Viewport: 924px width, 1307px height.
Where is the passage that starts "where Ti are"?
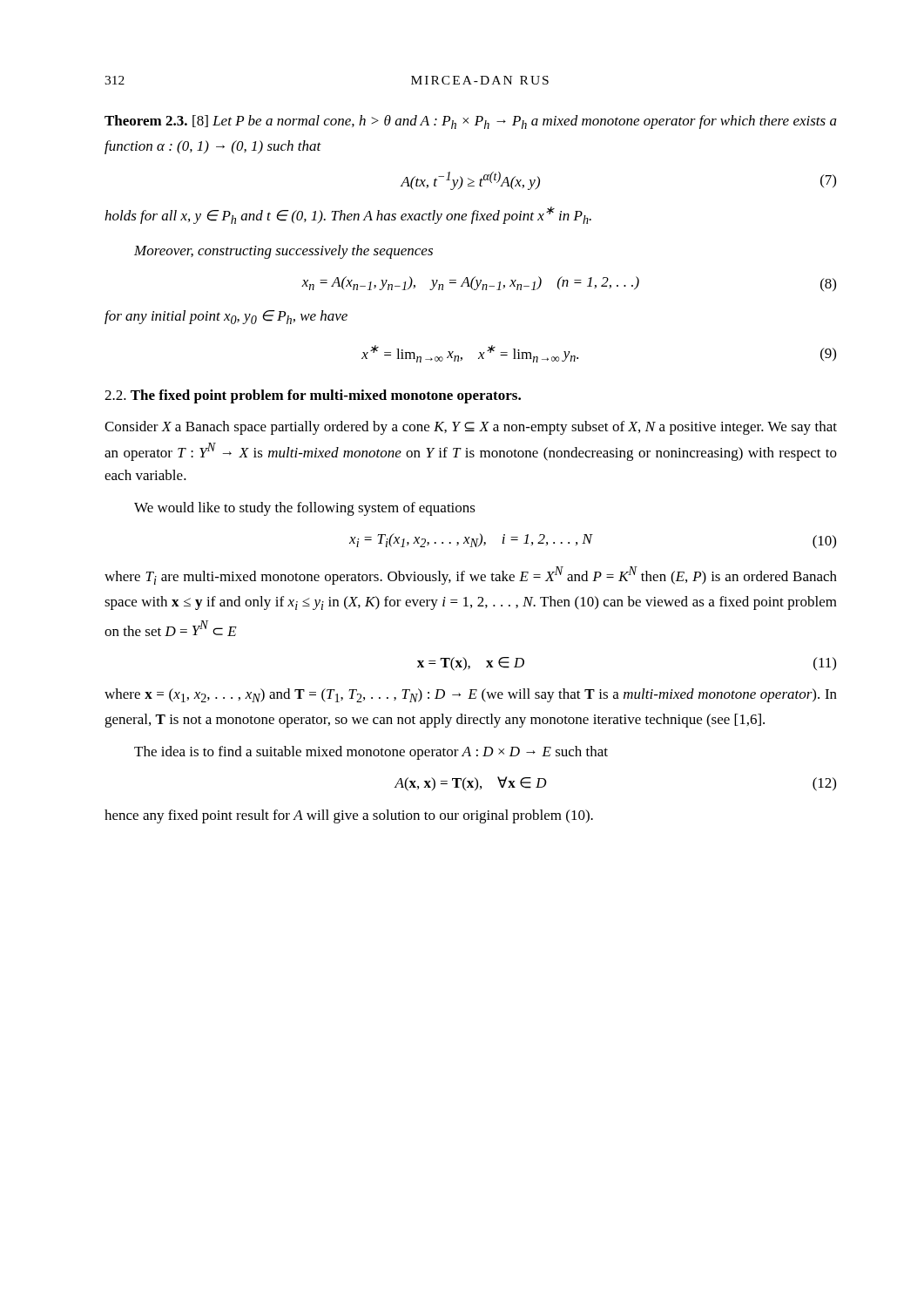point(471,602)
